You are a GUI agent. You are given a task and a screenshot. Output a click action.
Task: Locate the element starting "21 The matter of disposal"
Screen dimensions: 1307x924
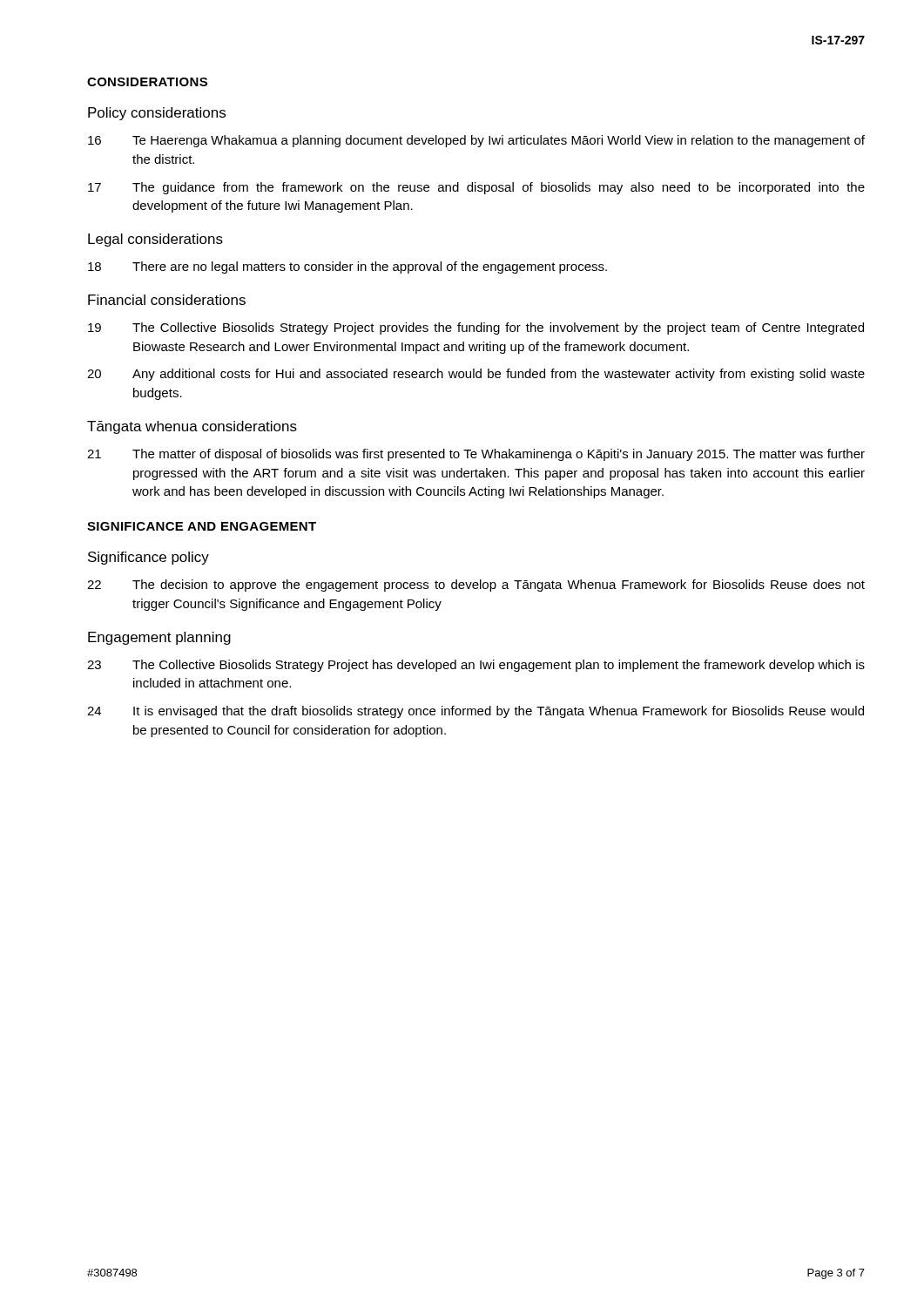point(476,473)
